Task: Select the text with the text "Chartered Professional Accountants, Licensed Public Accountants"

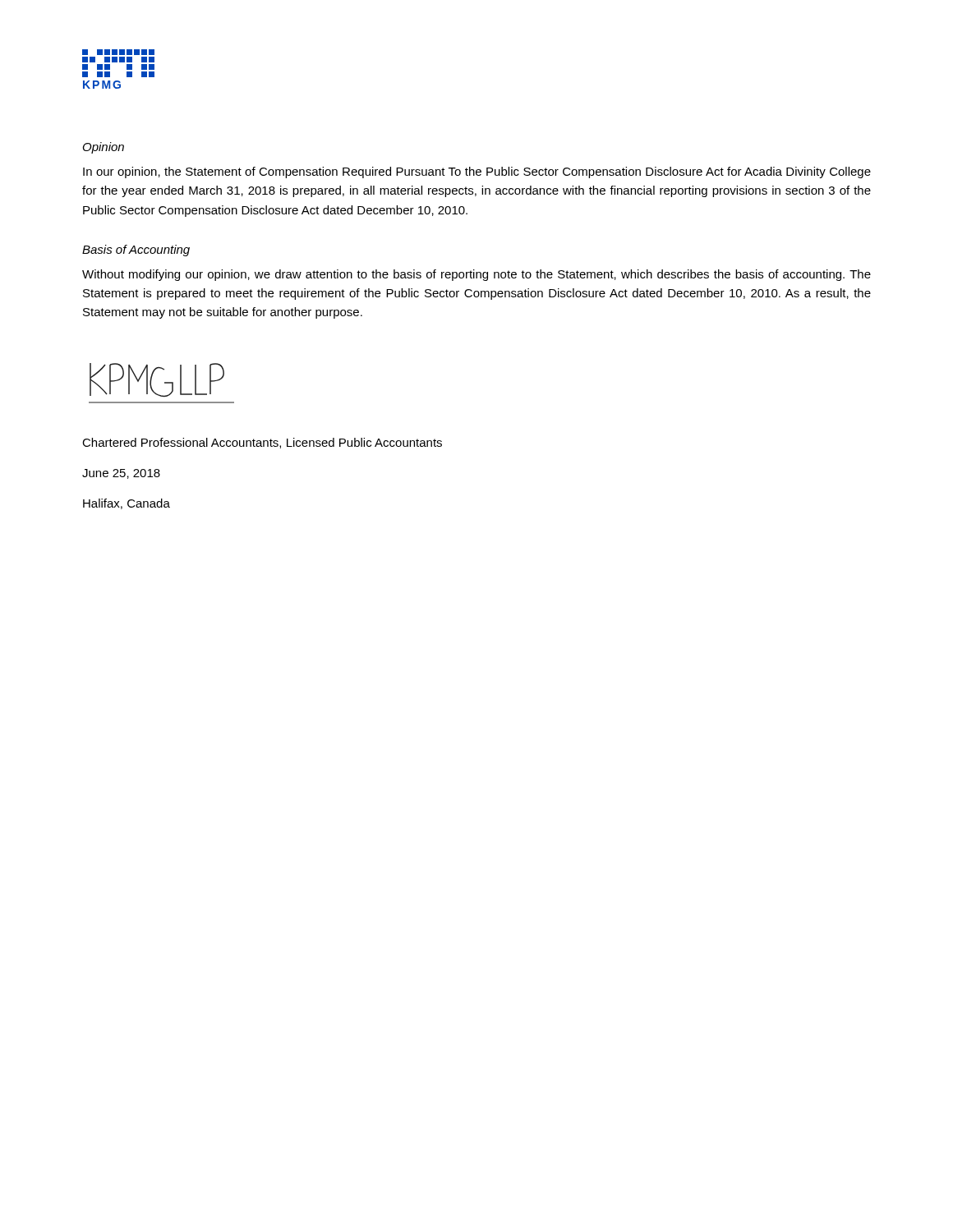Action: click(262, 442)
